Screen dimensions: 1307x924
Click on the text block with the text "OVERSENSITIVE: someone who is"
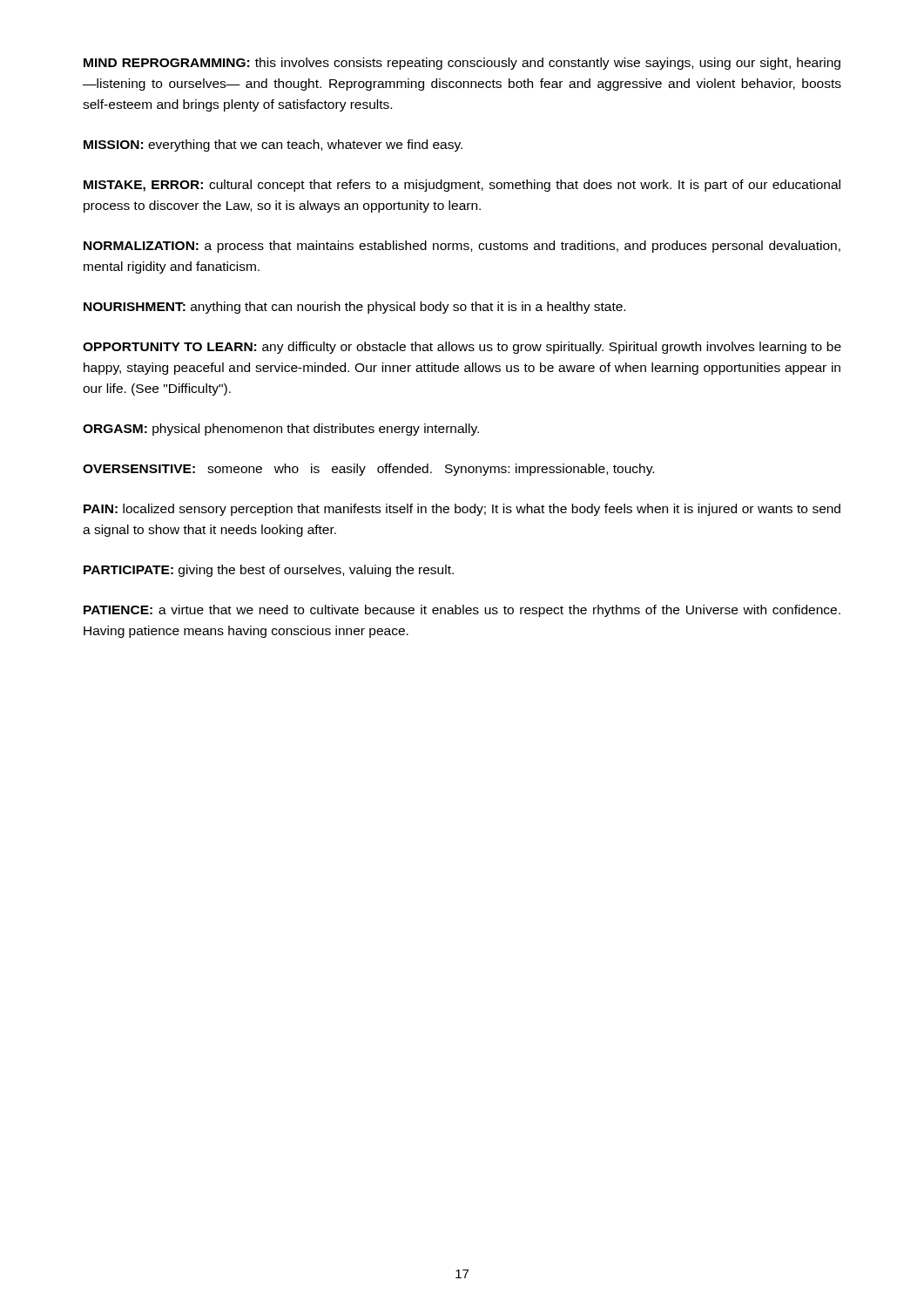369,468
